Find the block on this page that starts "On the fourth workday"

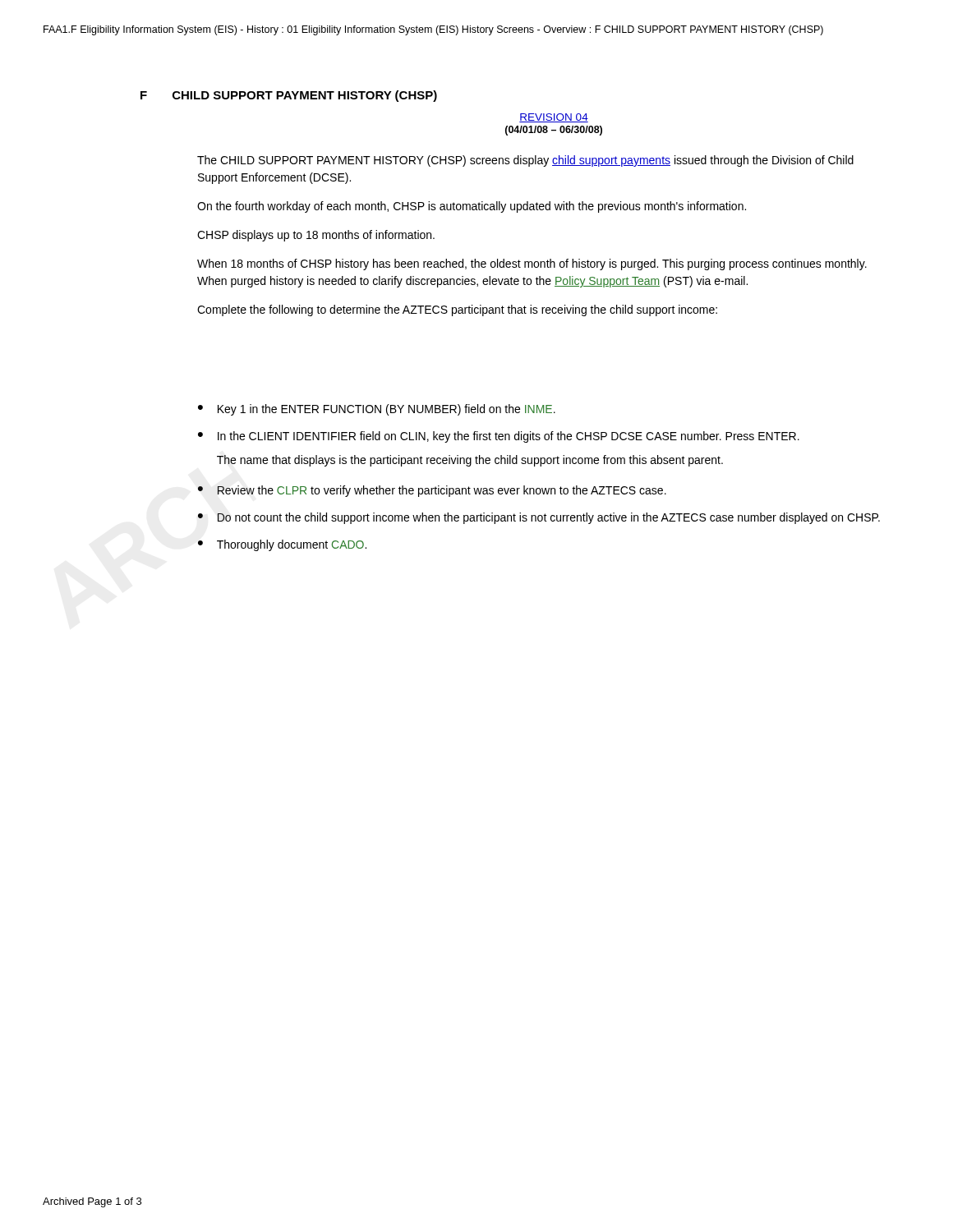[545, 207]
